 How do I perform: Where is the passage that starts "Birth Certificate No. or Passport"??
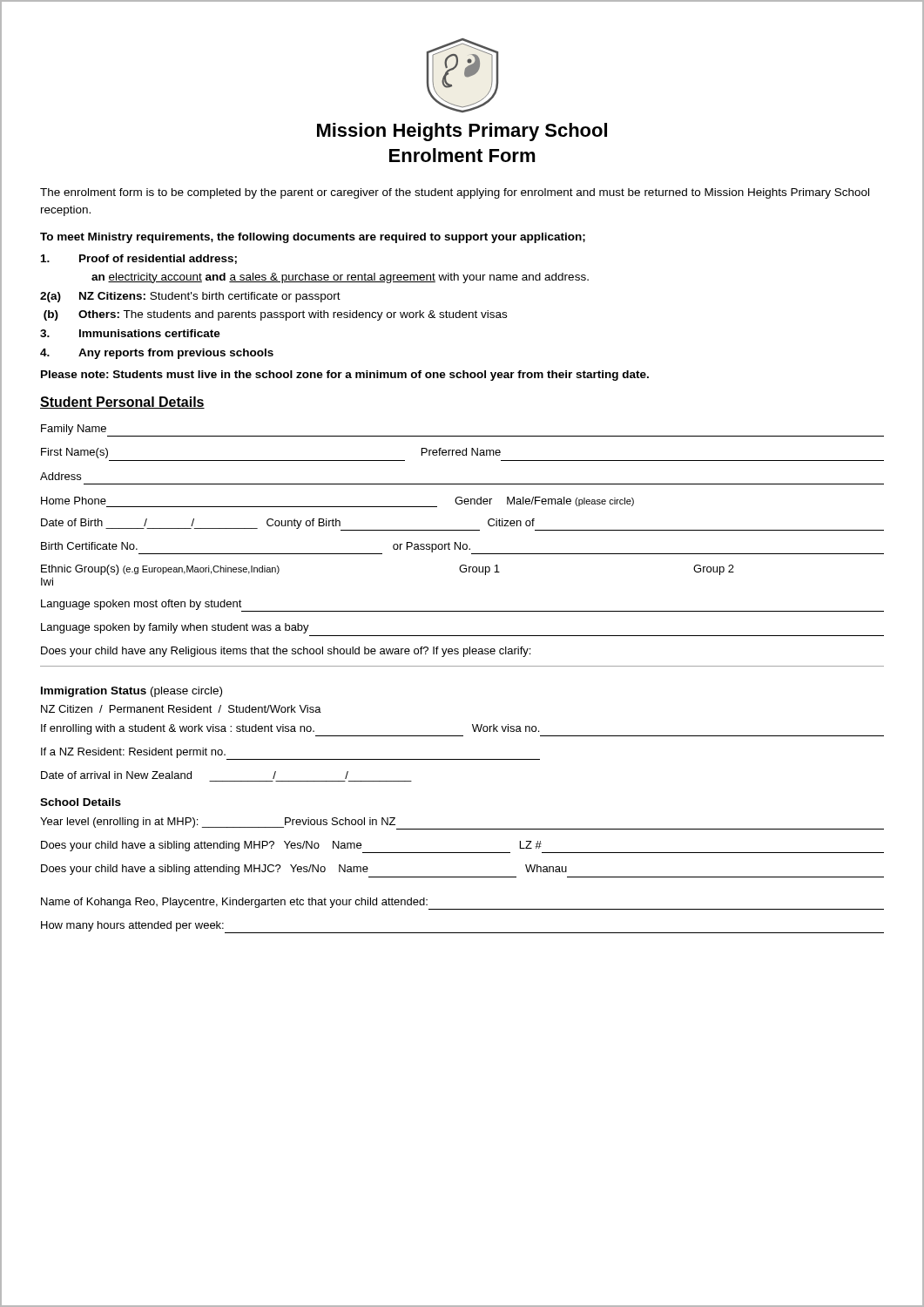point(462,546)
